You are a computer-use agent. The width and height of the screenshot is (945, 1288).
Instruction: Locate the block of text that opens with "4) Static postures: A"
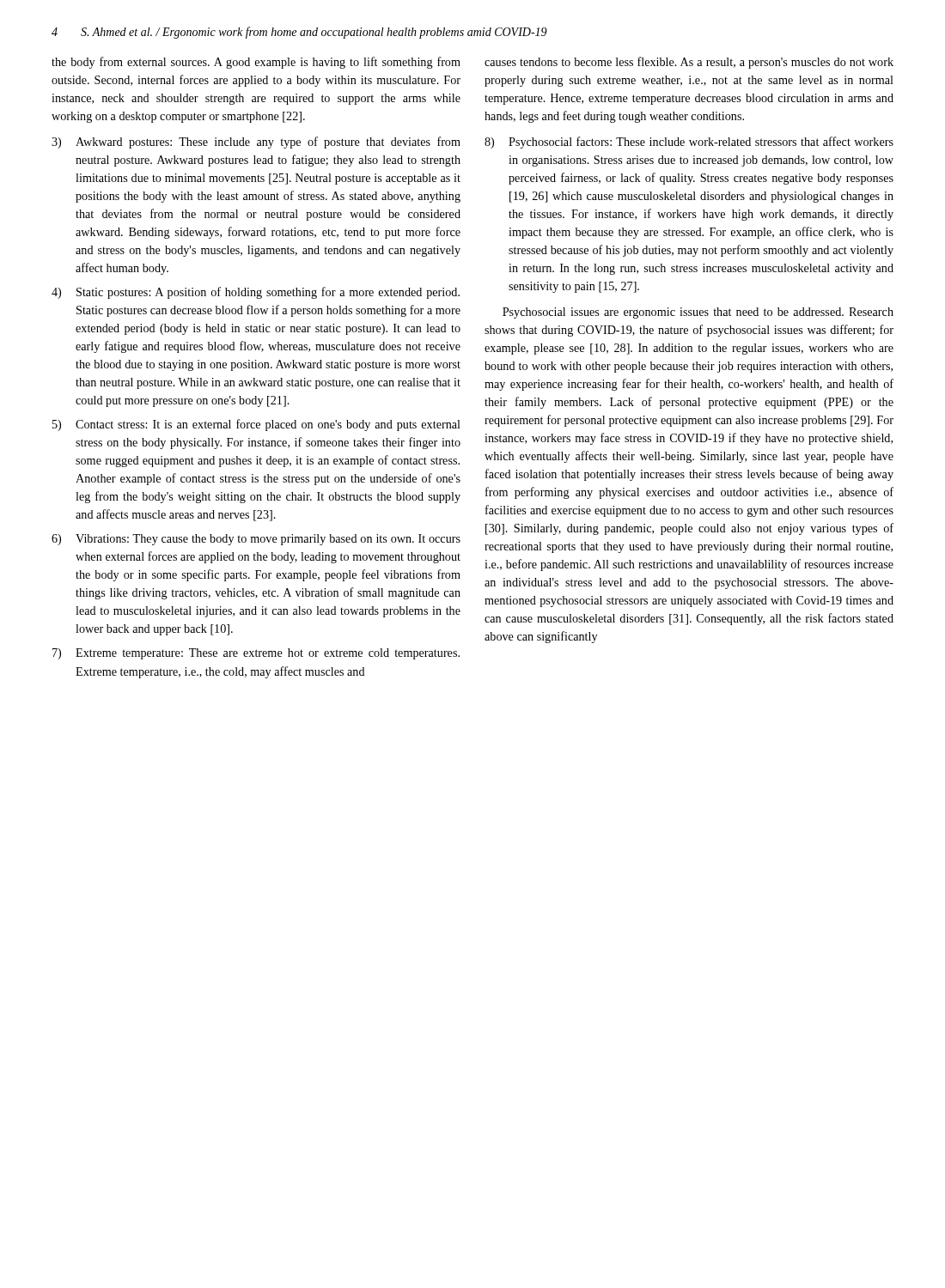pos(256,347)
